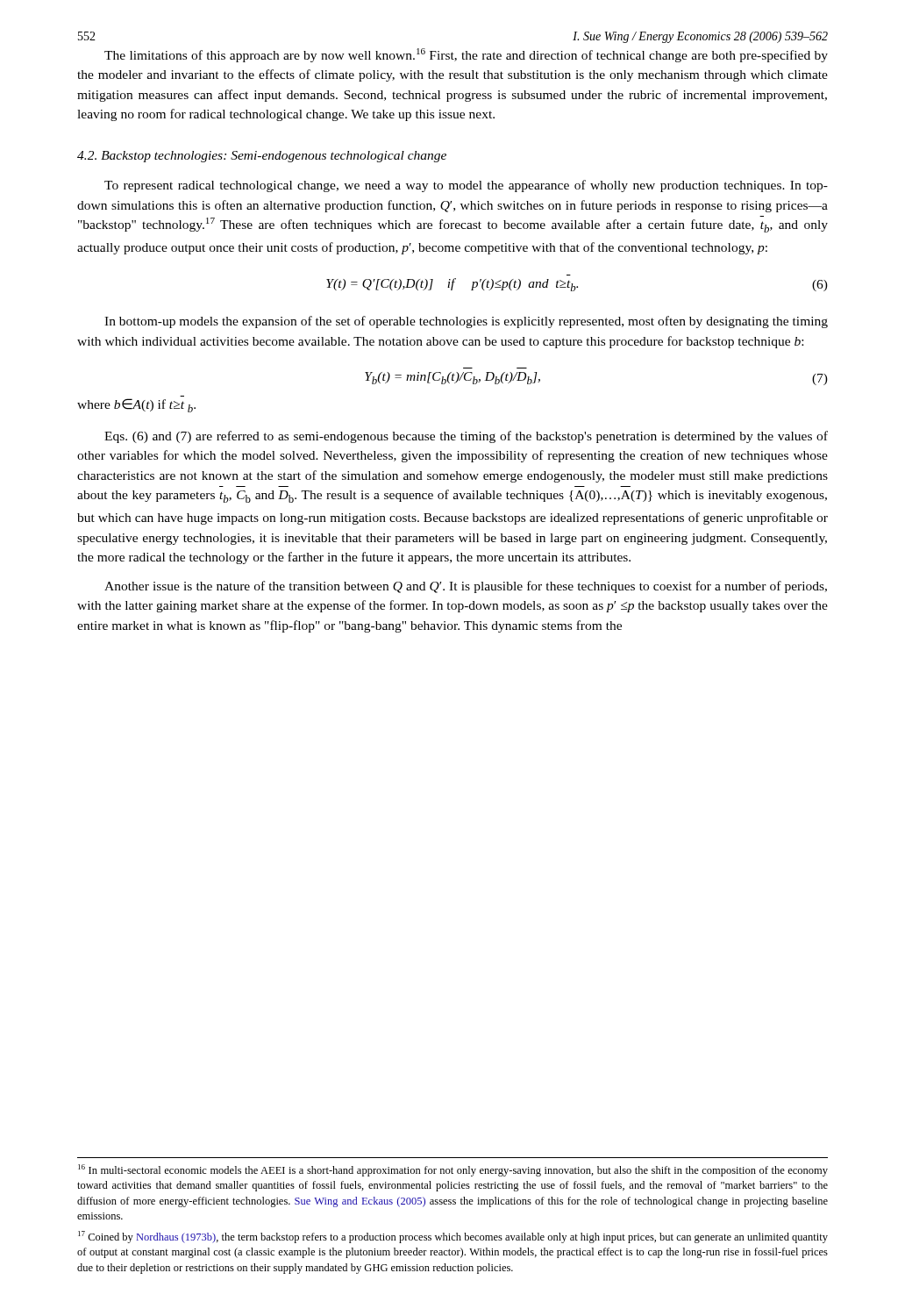Locate the text starting "17 Coined by Nordhaus (1973b), the term backstop"
Screen dimensions: 1316x905
[452, 1252]
